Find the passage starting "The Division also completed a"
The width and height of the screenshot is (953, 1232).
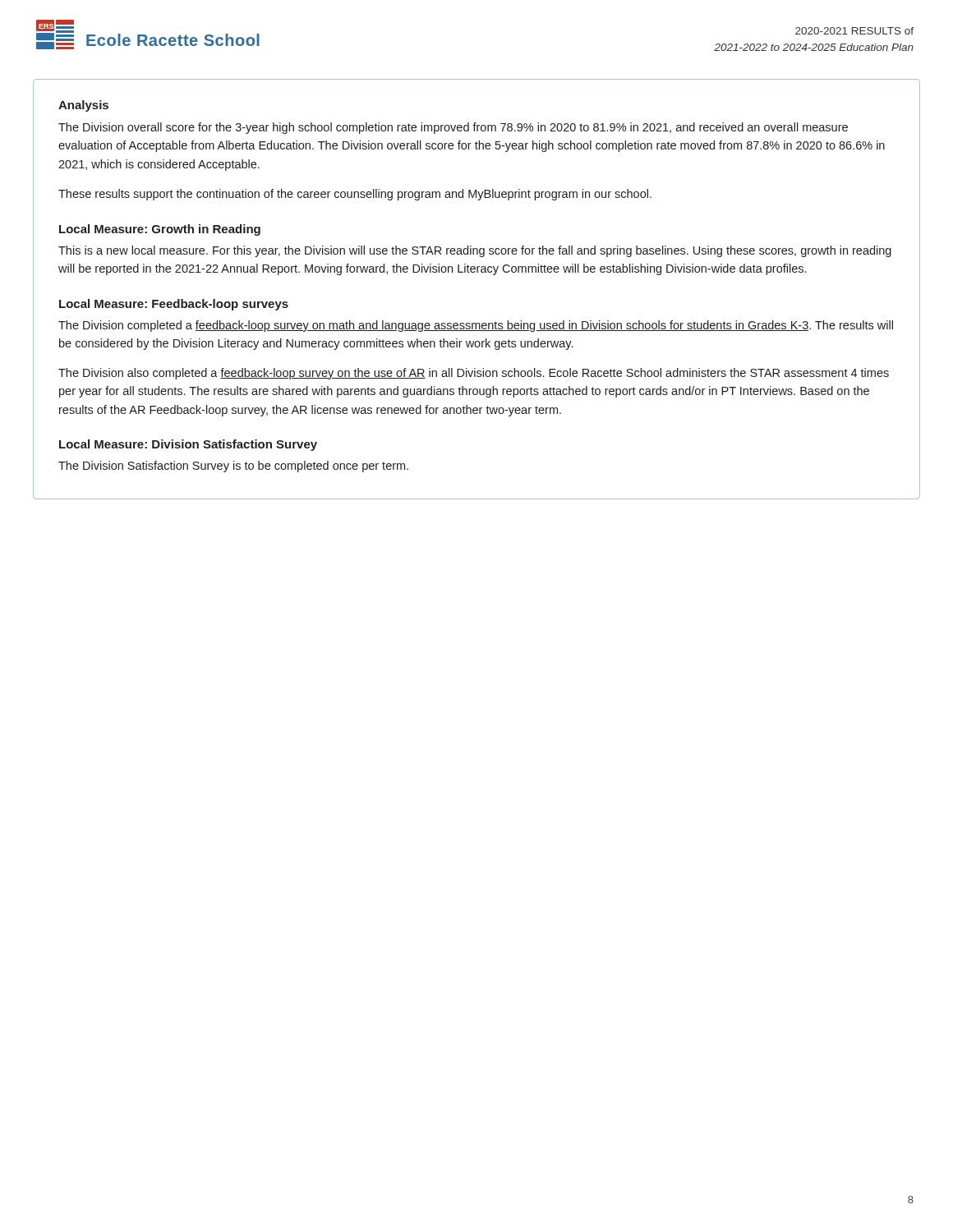(474, 391)
